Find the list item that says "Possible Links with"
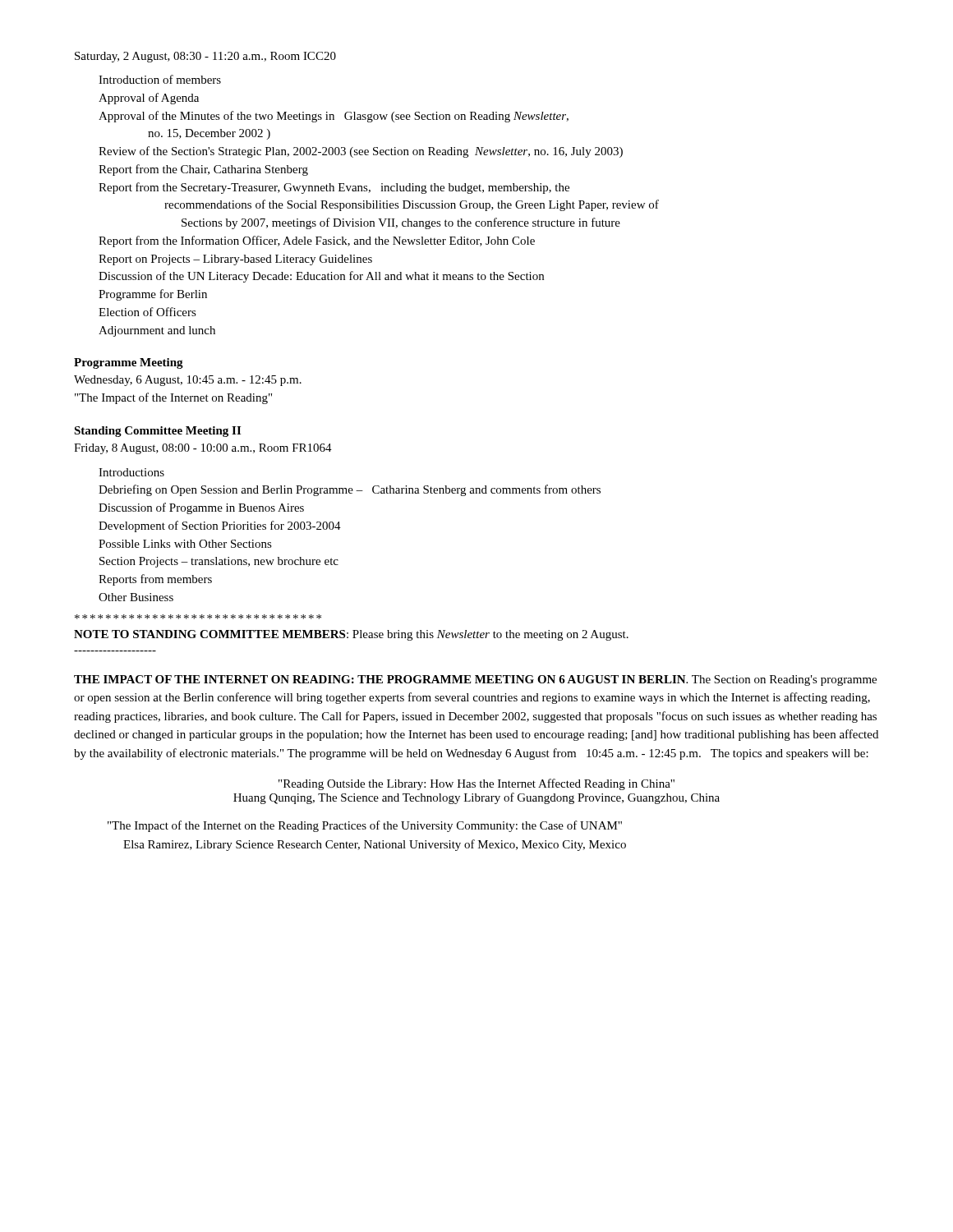Screen dimensions: 1232x953 tap(185, 543)
